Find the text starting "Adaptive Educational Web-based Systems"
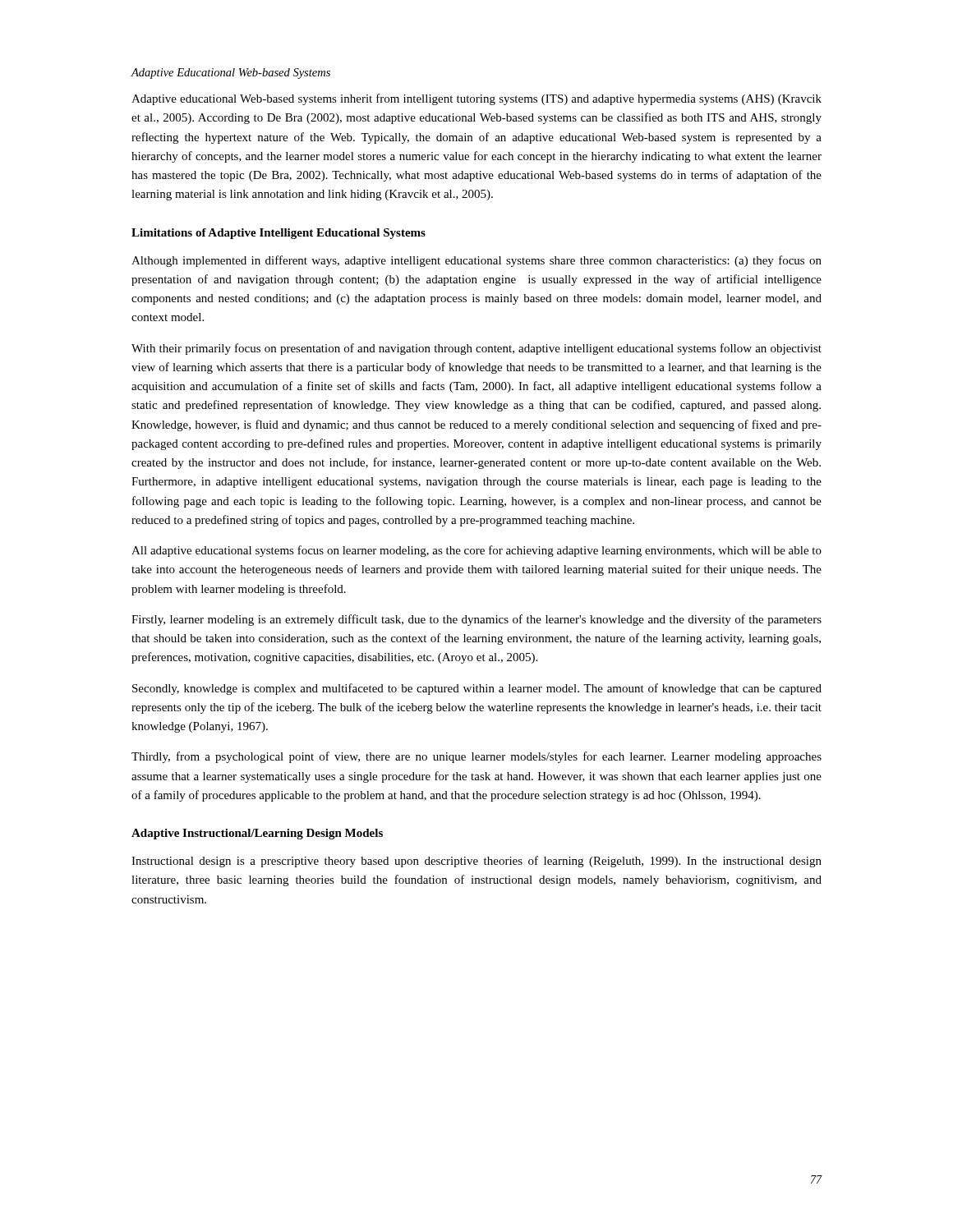 pos(231,72)
